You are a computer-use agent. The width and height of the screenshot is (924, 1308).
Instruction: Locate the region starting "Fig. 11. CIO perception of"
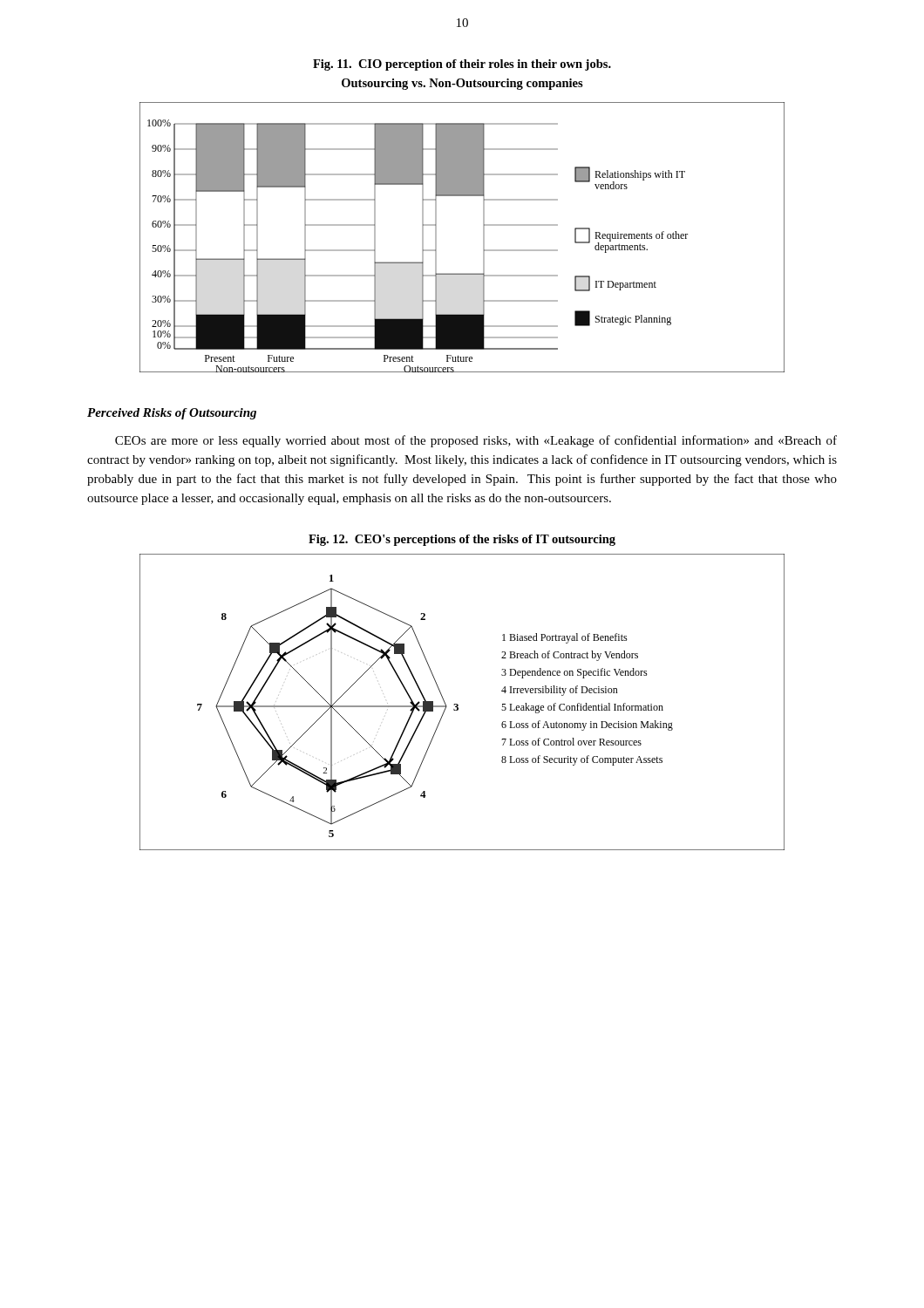point(462,73)
